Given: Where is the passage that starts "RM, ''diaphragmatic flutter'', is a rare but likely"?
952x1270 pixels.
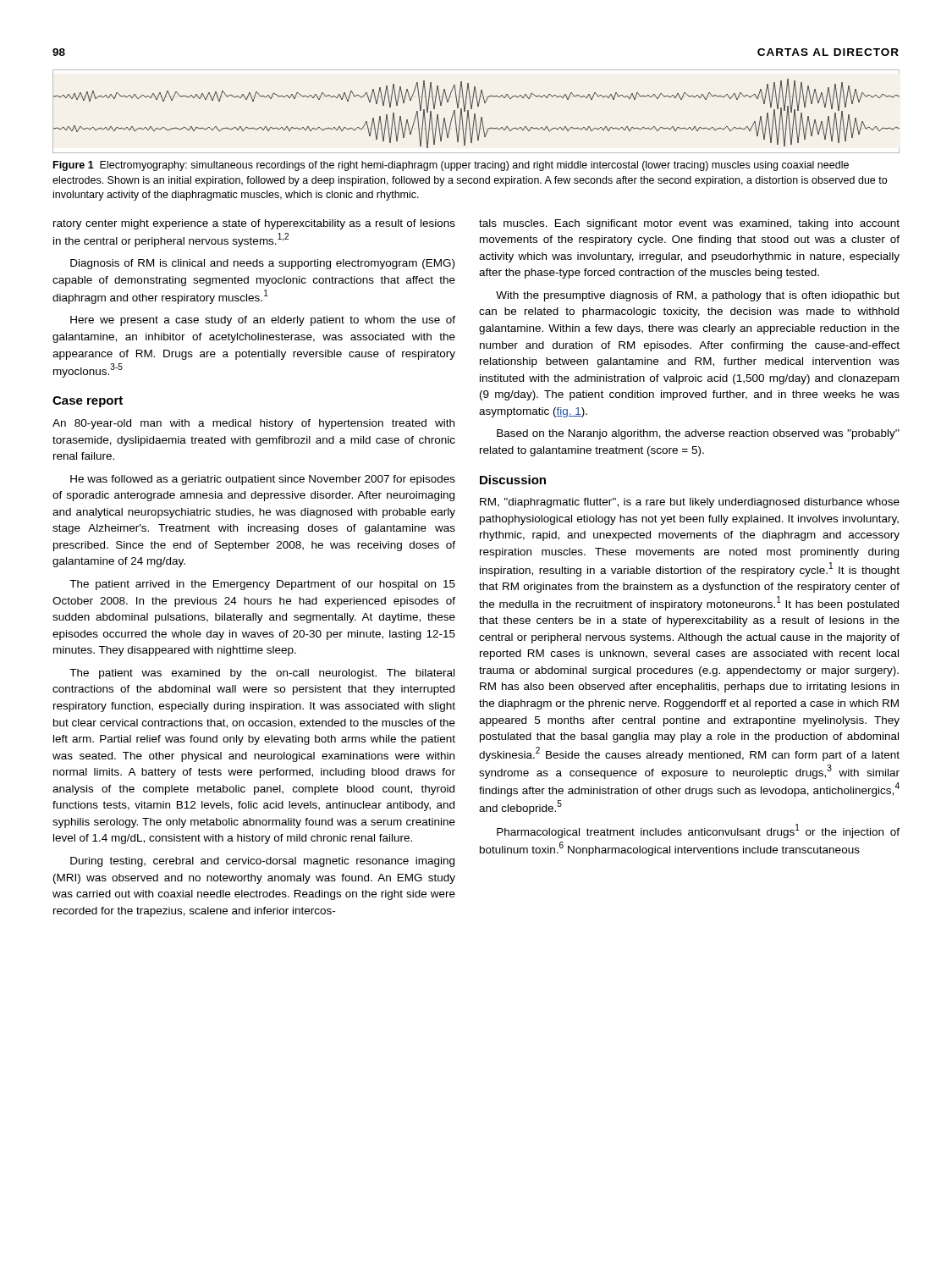Looking at the screenshot, I should tap(689, 676).
